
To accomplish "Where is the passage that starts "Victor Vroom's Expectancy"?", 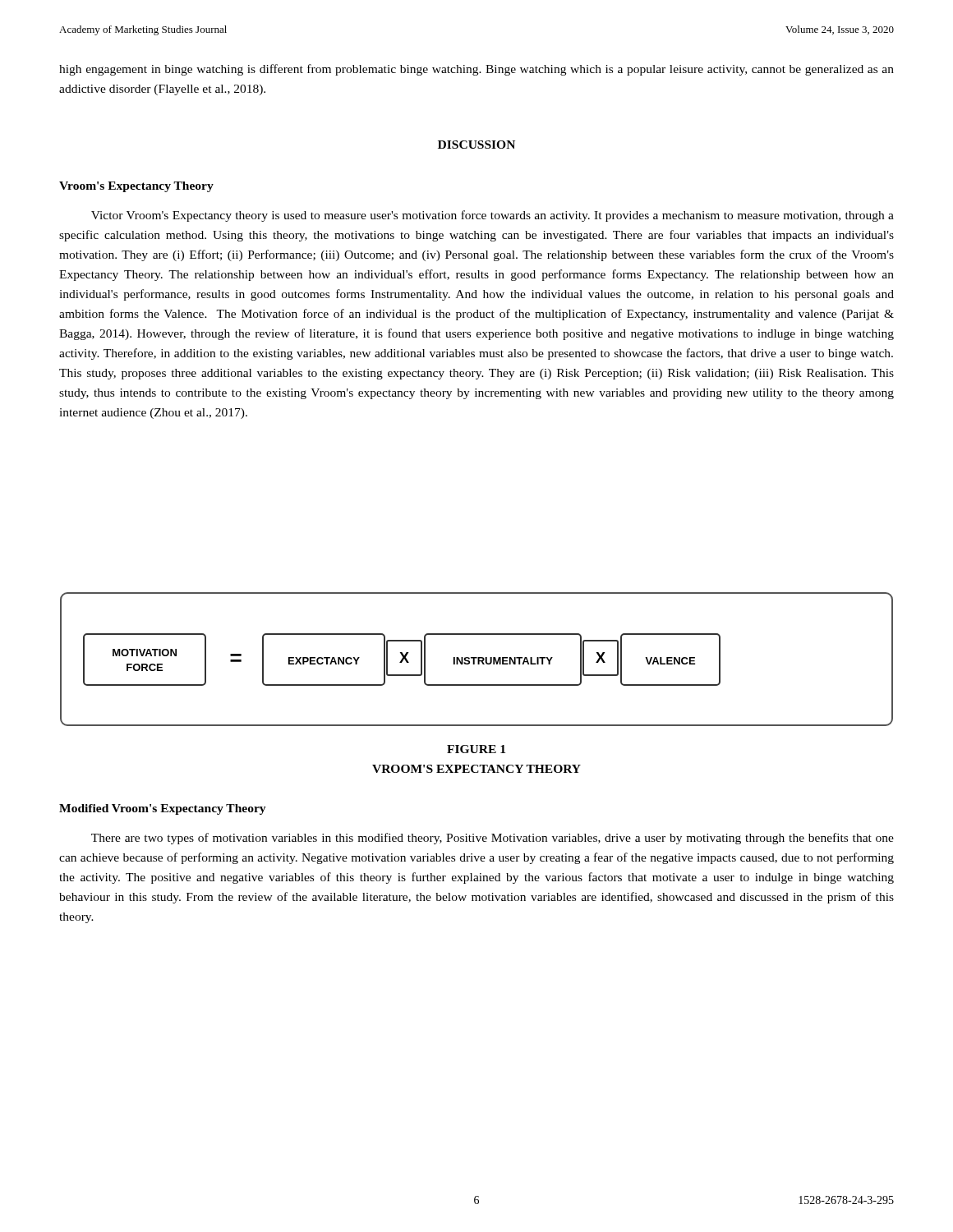I will click(476, 314).
